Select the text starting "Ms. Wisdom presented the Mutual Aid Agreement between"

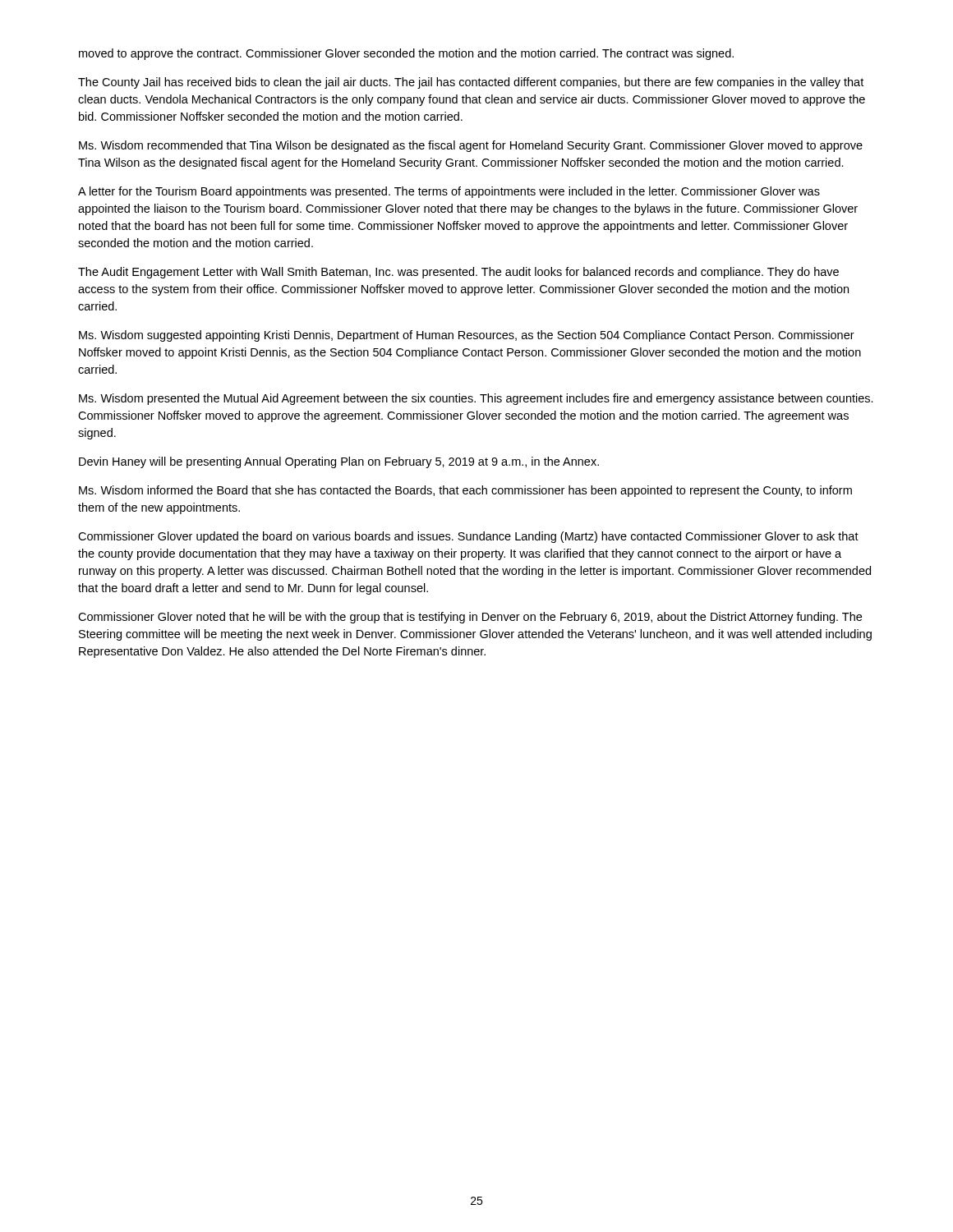tap(476, 416)
